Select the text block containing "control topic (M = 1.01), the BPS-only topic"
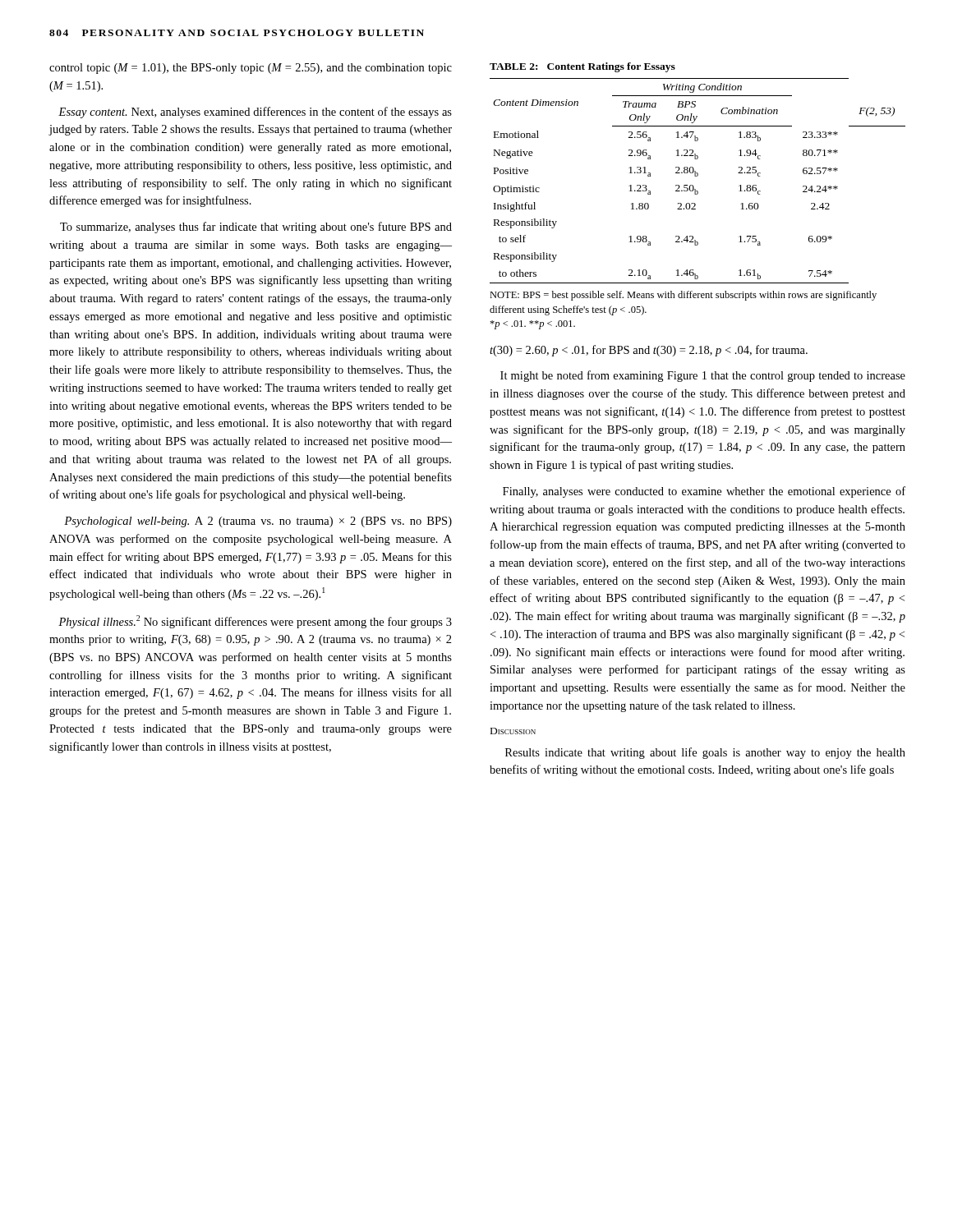This screenshot has height=1232, width=953. 251,76
